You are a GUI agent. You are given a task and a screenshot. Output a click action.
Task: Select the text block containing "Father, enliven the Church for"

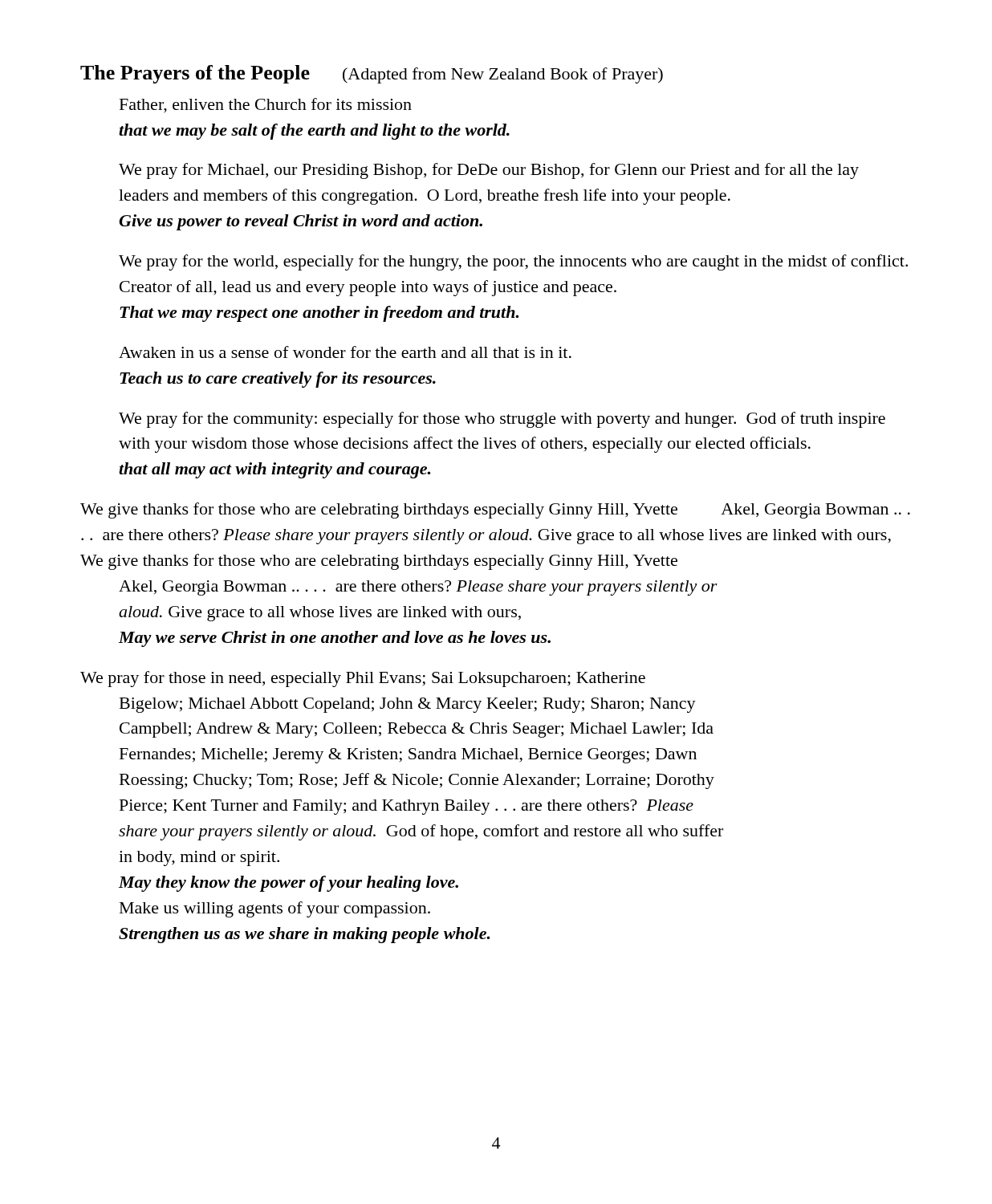265,104
